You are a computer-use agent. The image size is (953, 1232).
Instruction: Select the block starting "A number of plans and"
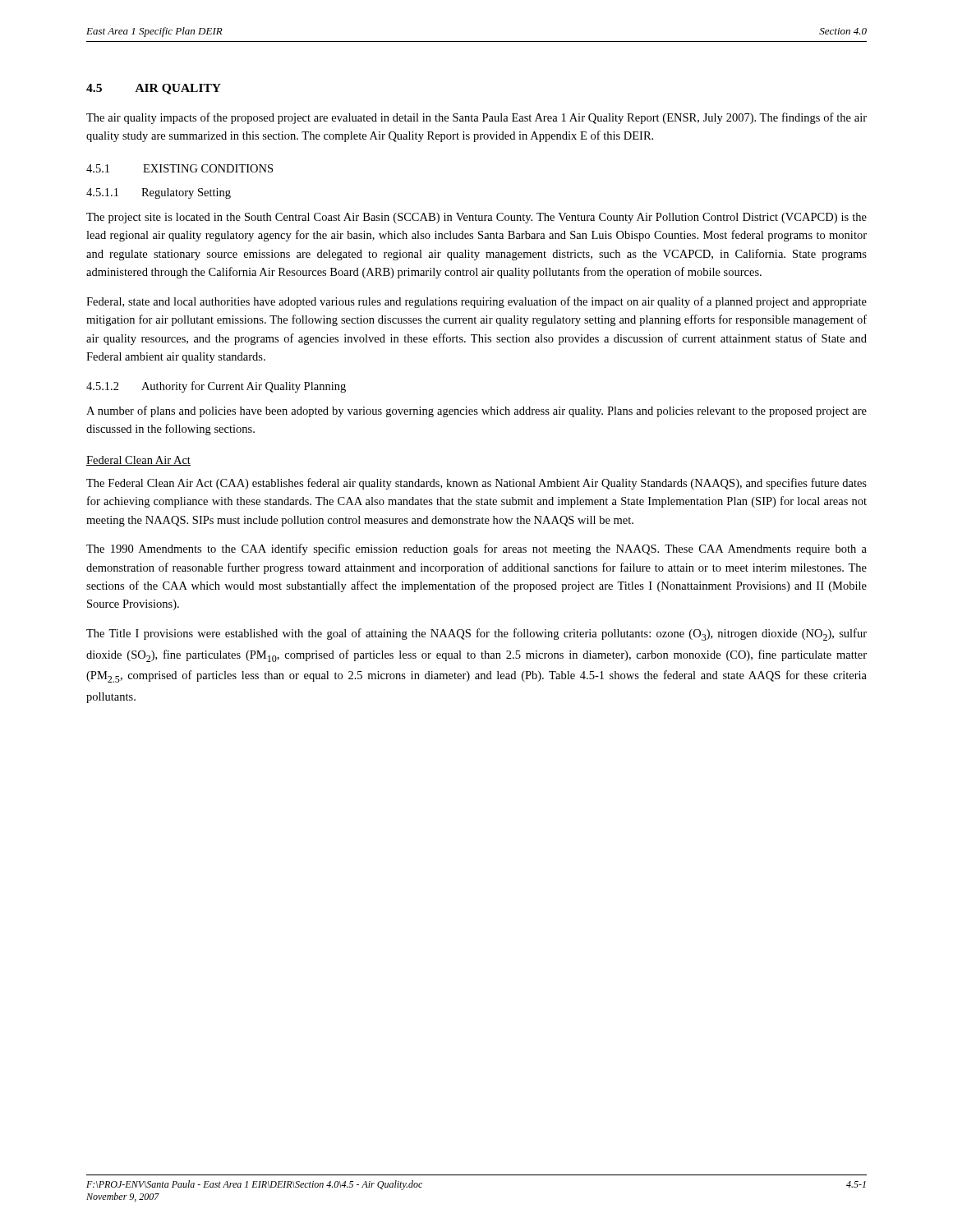point(476,420)
